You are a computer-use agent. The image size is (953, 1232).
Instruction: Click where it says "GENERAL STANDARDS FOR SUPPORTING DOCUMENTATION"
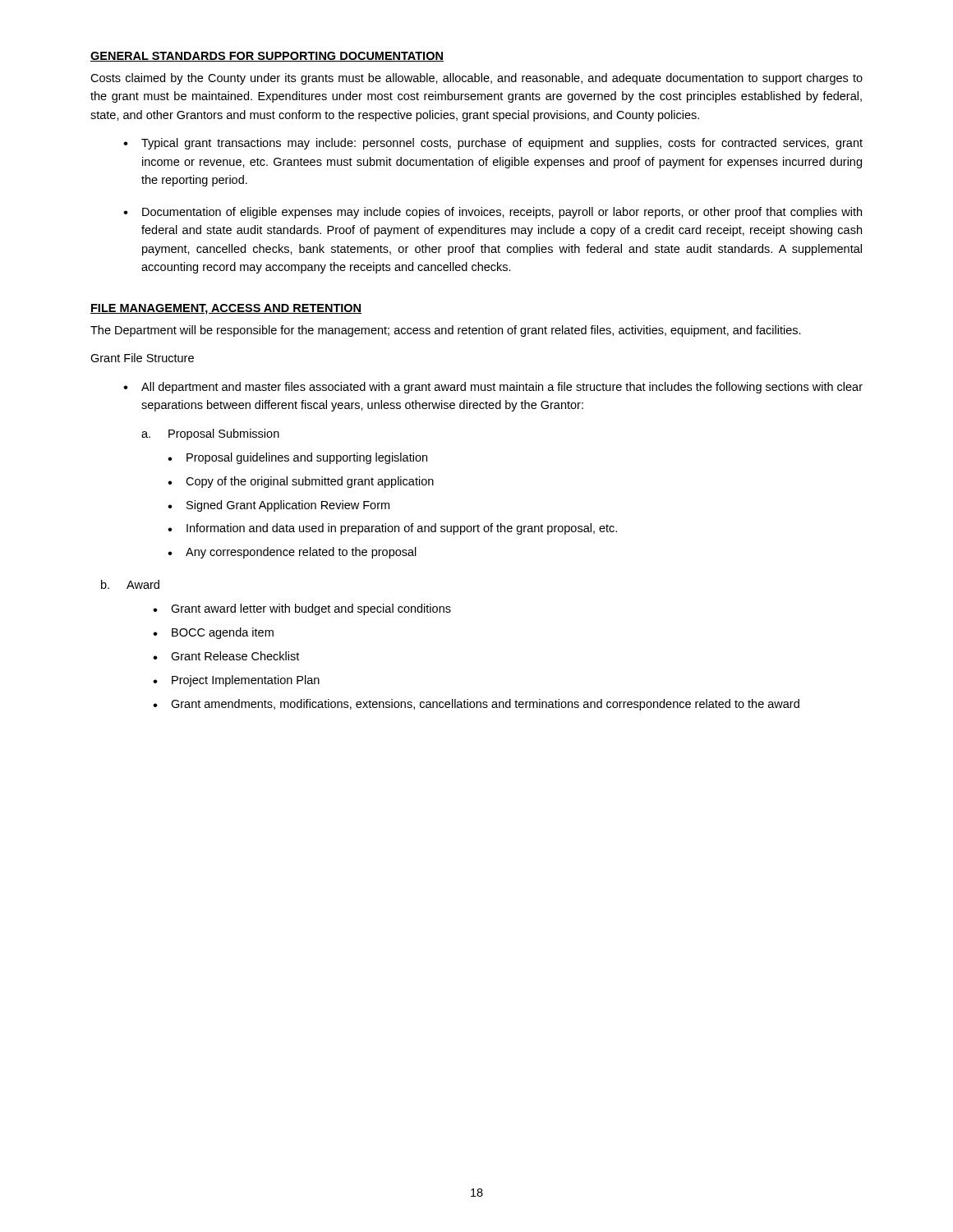click(x=267, y=56)
